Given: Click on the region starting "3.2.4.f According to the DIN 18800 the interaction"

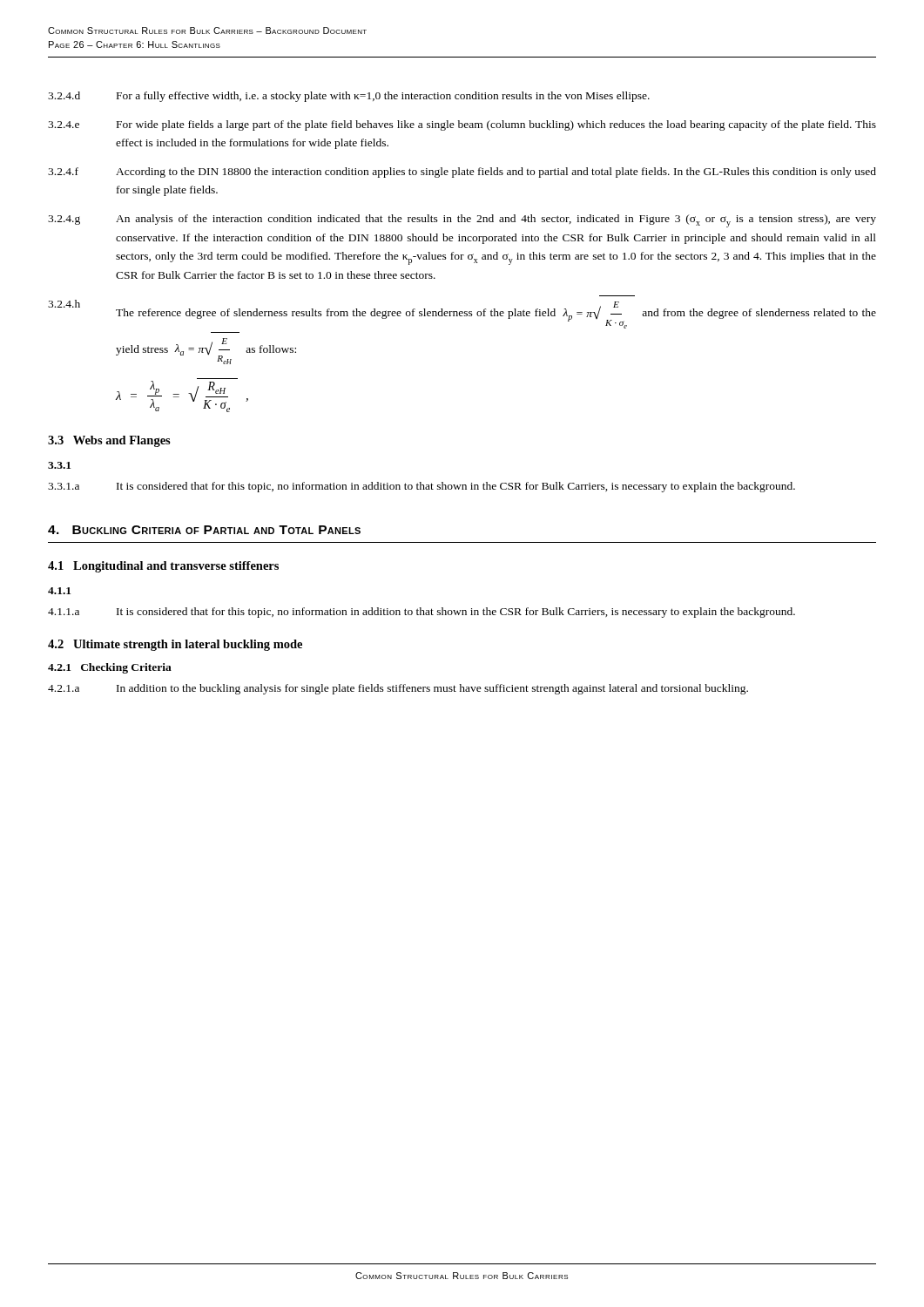Looking at the screenshot, I should pyautogui.click(x=462, y=181).
